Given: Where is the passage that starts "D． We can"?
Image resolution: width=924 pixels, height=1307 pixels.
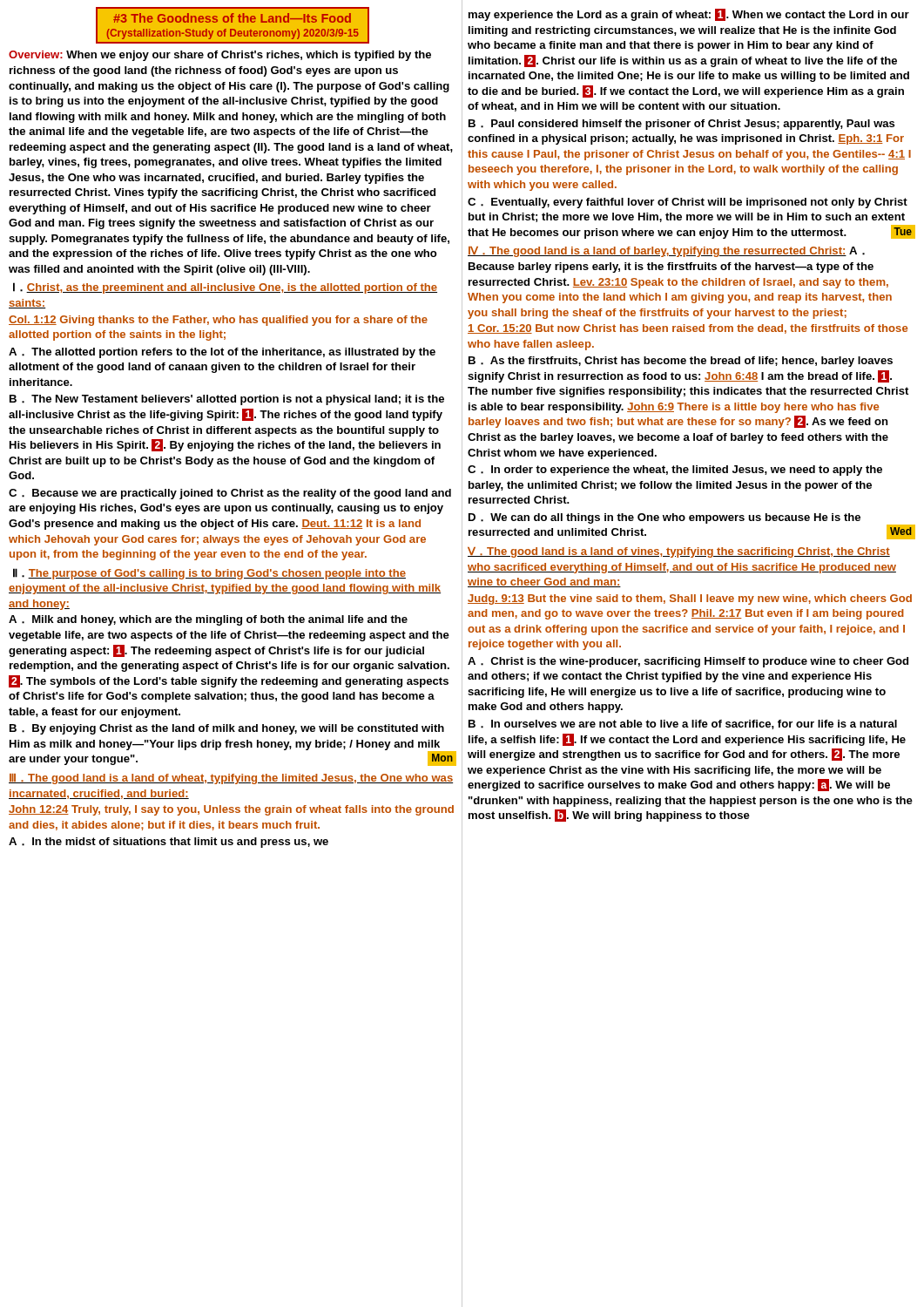Looking at the screenshot, I should tap(691, 525).
